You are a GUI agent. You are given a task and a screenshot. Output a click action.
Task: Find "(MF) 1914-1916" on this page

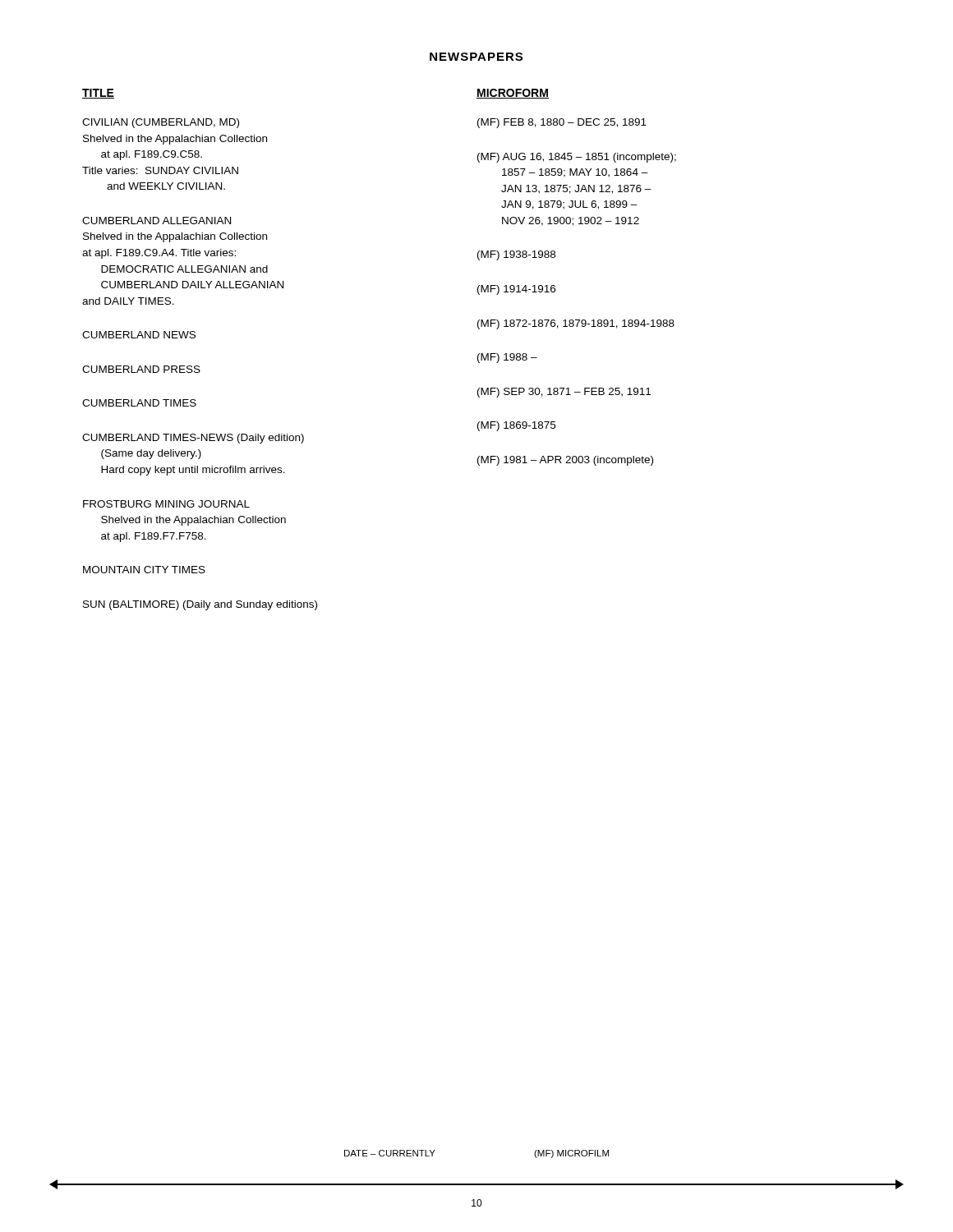[x=516, y=289]
